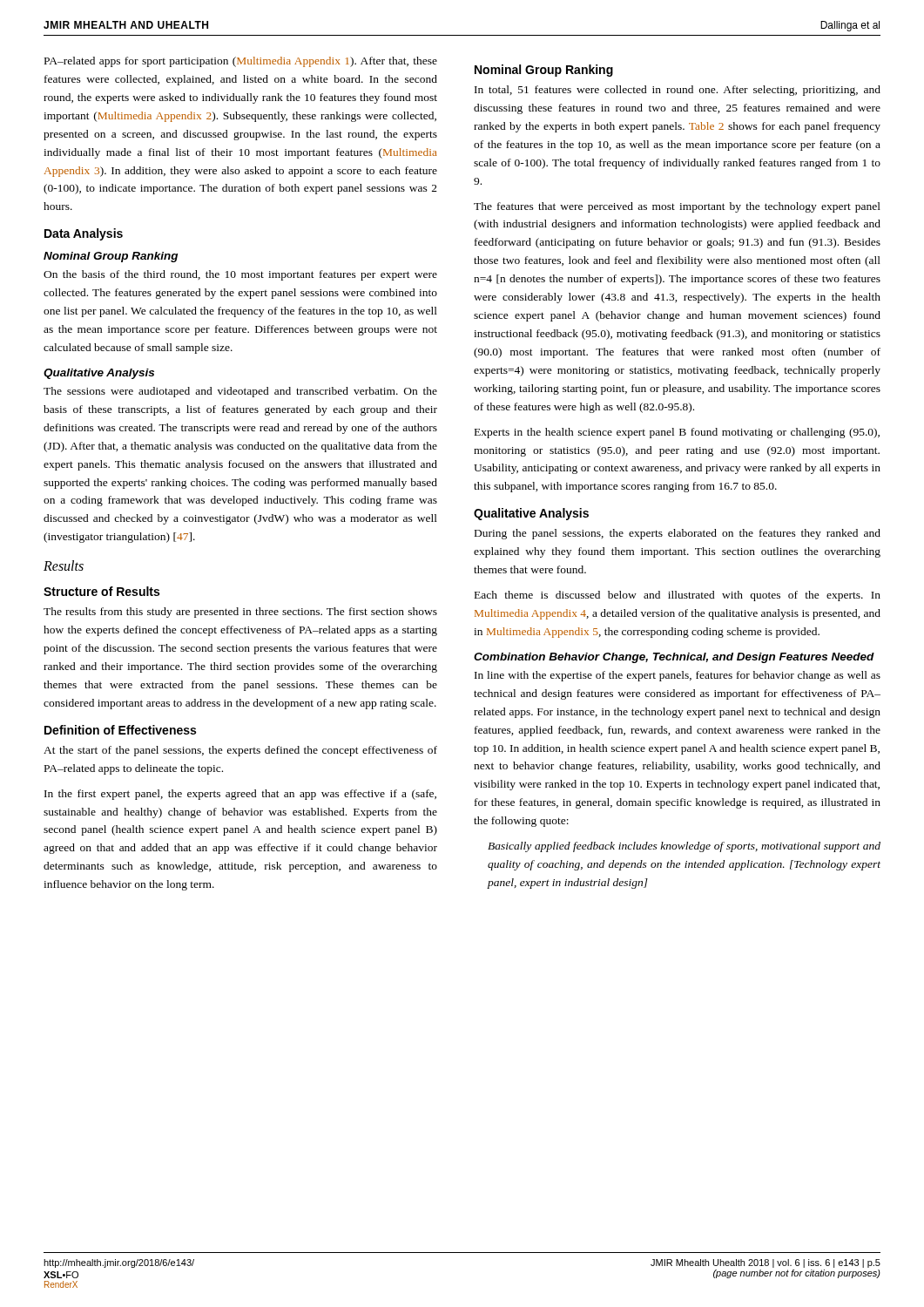Locate the element starting "Definition of Effectiveness"

click(120, 730)
